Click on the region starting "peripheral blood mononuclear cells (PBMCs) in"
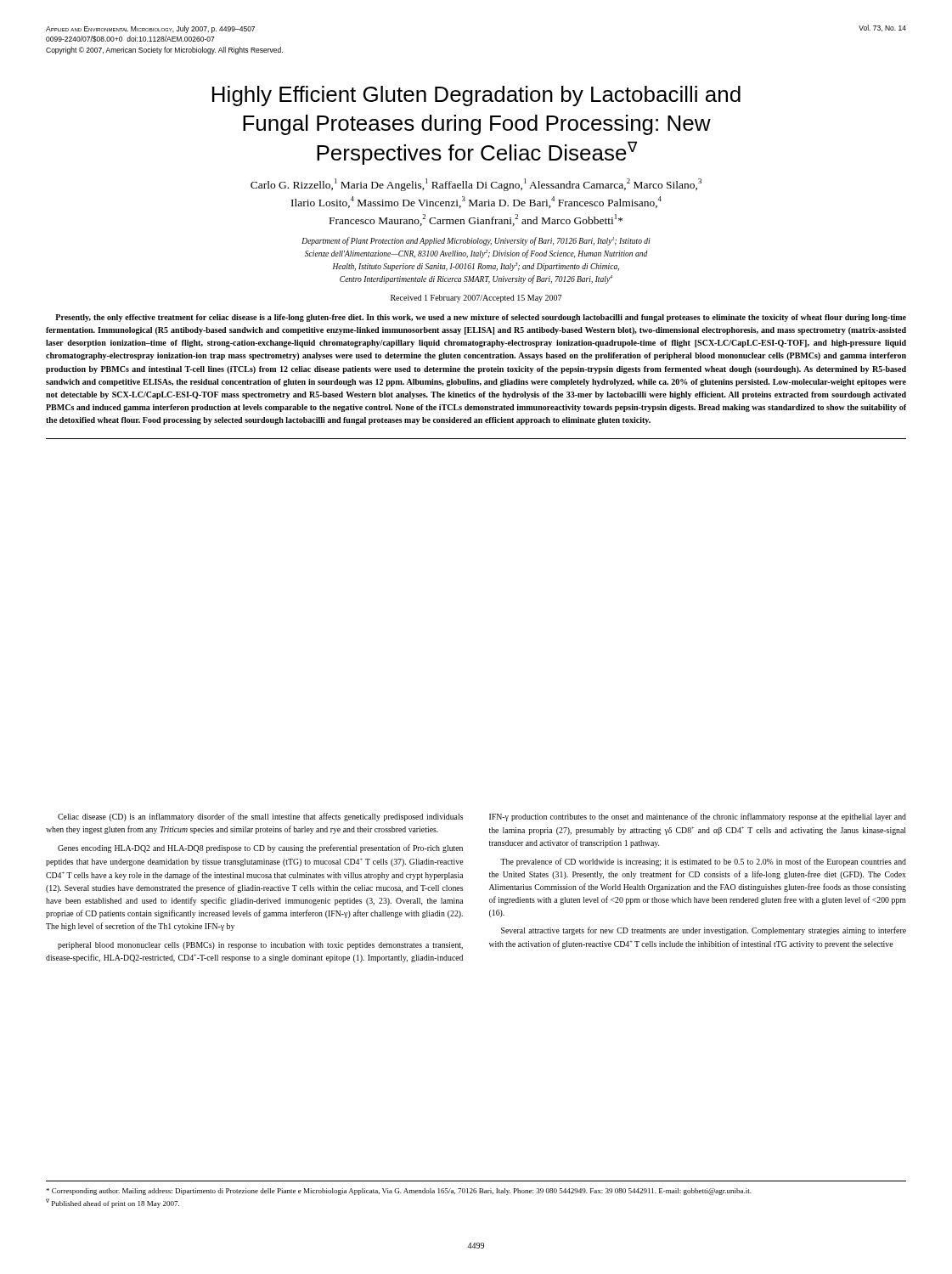952x1274 pixels. click(258, 817)
